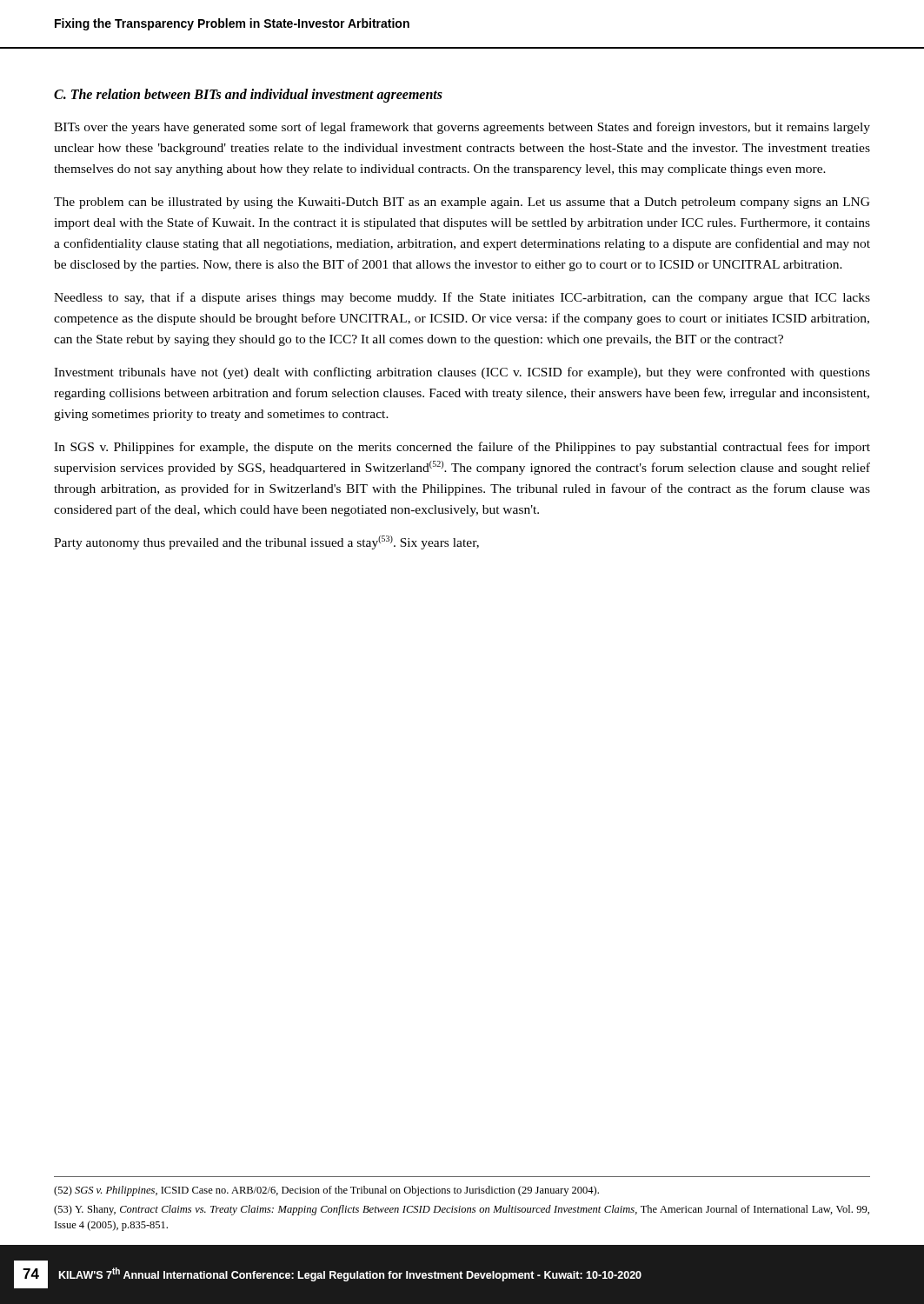The height and width of the screenshot is (1304, 924).
Task: Point to the block beginning "(53) Y. Shany,"
Action: (462, 1217)
